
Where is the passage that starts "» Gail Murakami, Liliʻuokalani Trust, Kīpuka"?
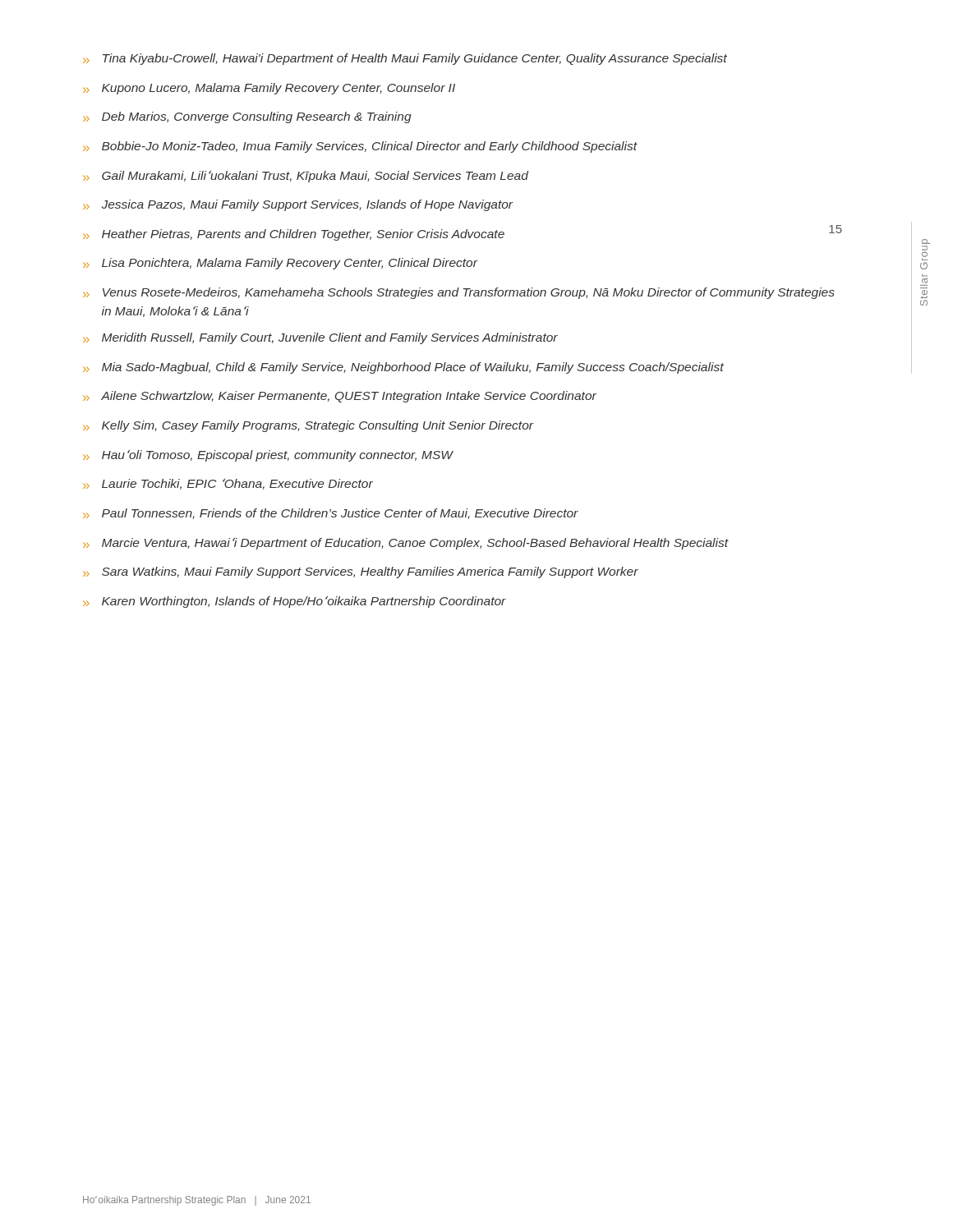(x=305, y=177)
